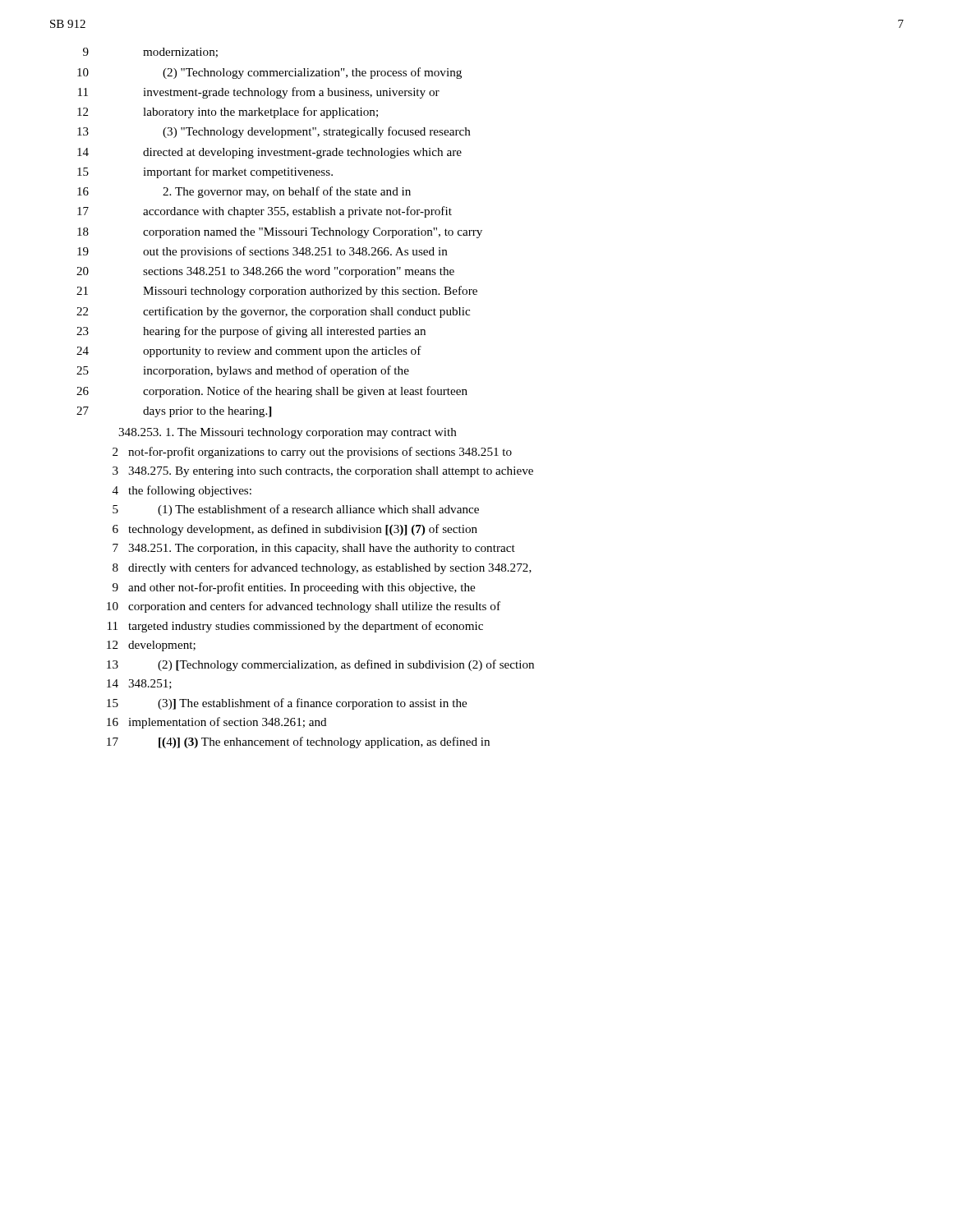This screenshot has height=1232, width=953.
Task: Point to the block beginning "13 (2) [Technology commercialization, as defined in"
Action: pyautogui.click(x=496, y=674)
